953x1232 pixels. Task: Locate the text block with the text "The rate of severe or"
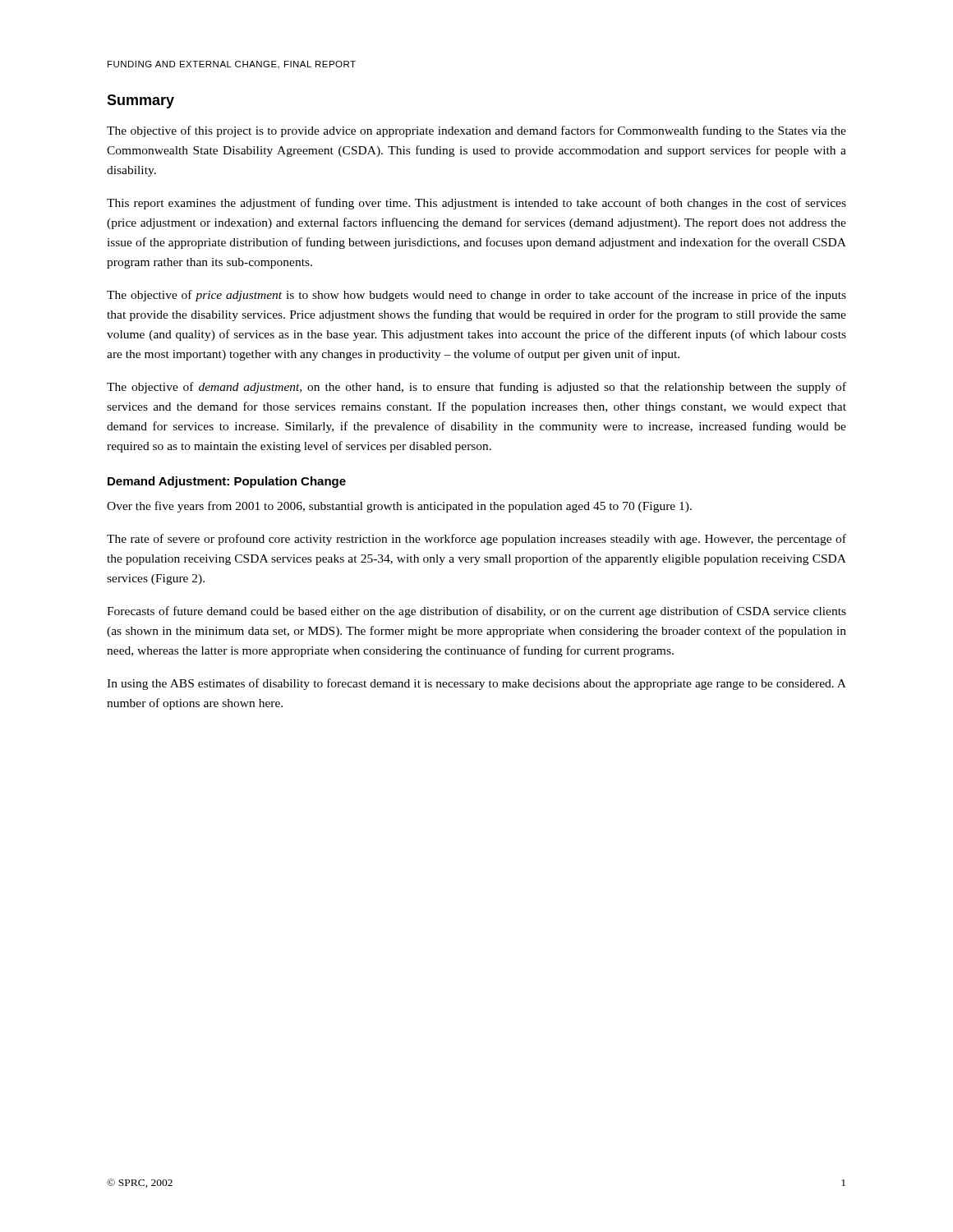[476, 558]
